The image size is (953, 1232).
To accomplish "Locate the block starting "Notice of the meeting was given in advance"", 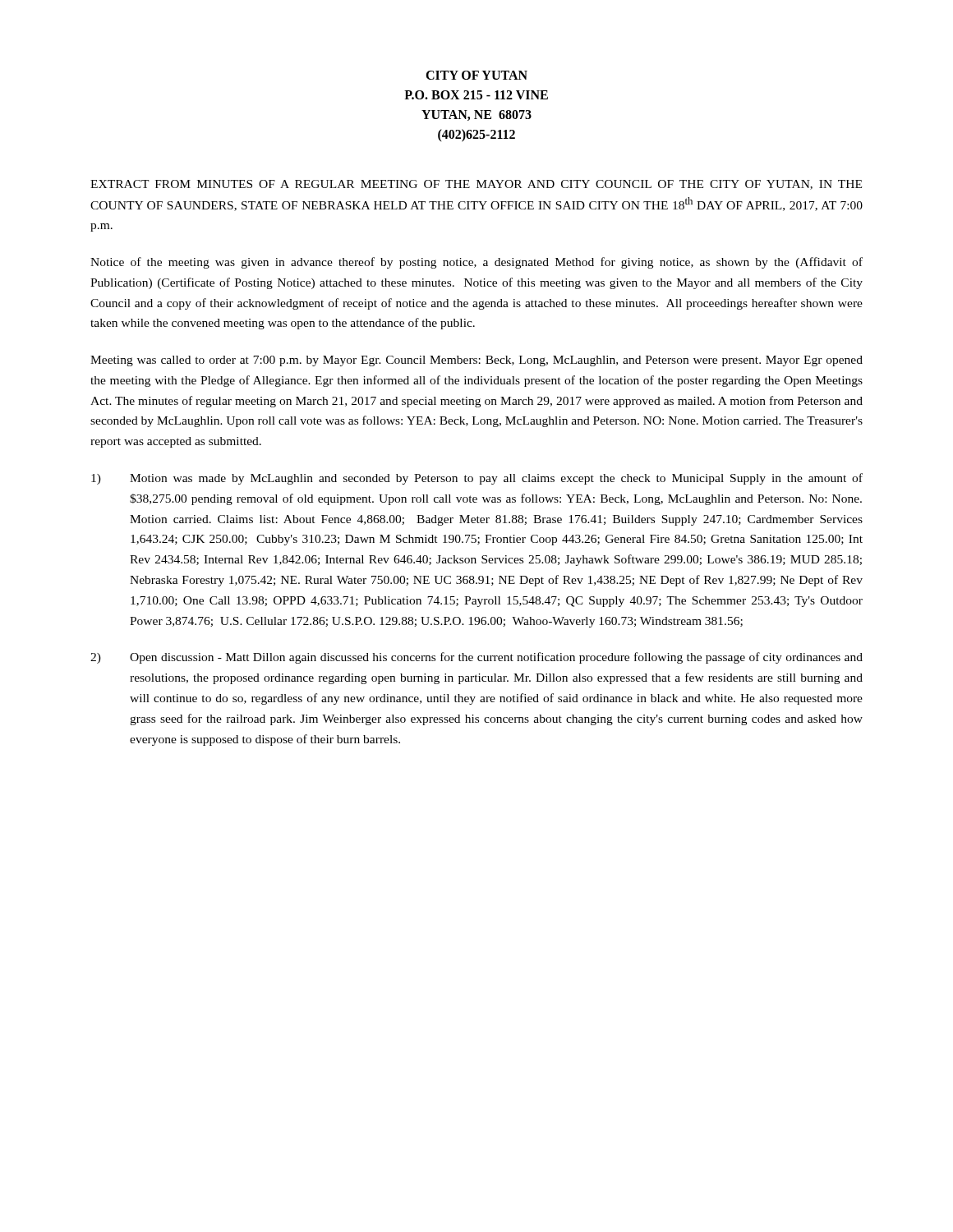I will (x=476, y=292).
